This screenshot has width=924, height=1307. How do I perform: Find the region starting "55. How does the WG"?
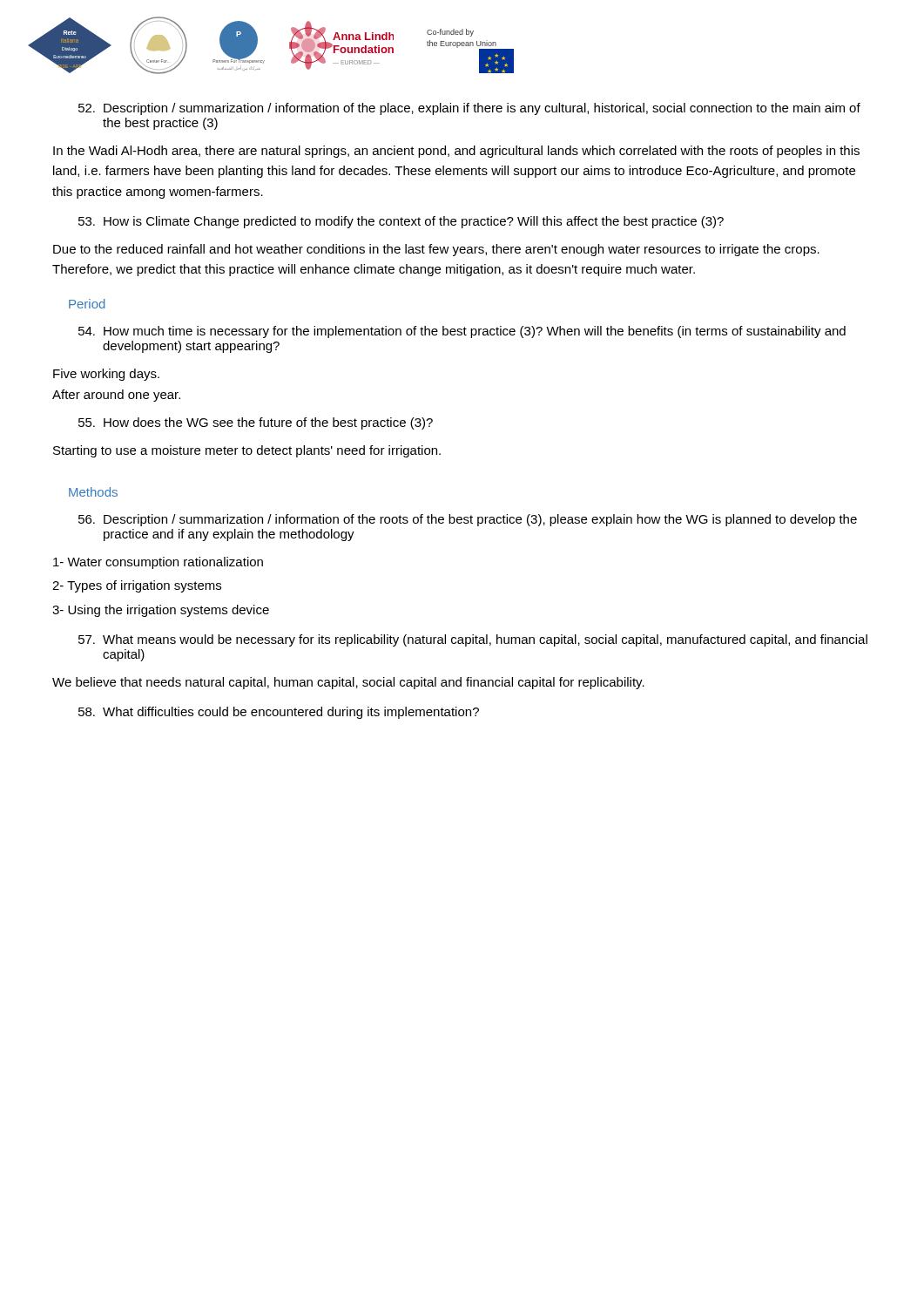coord(256,423)
